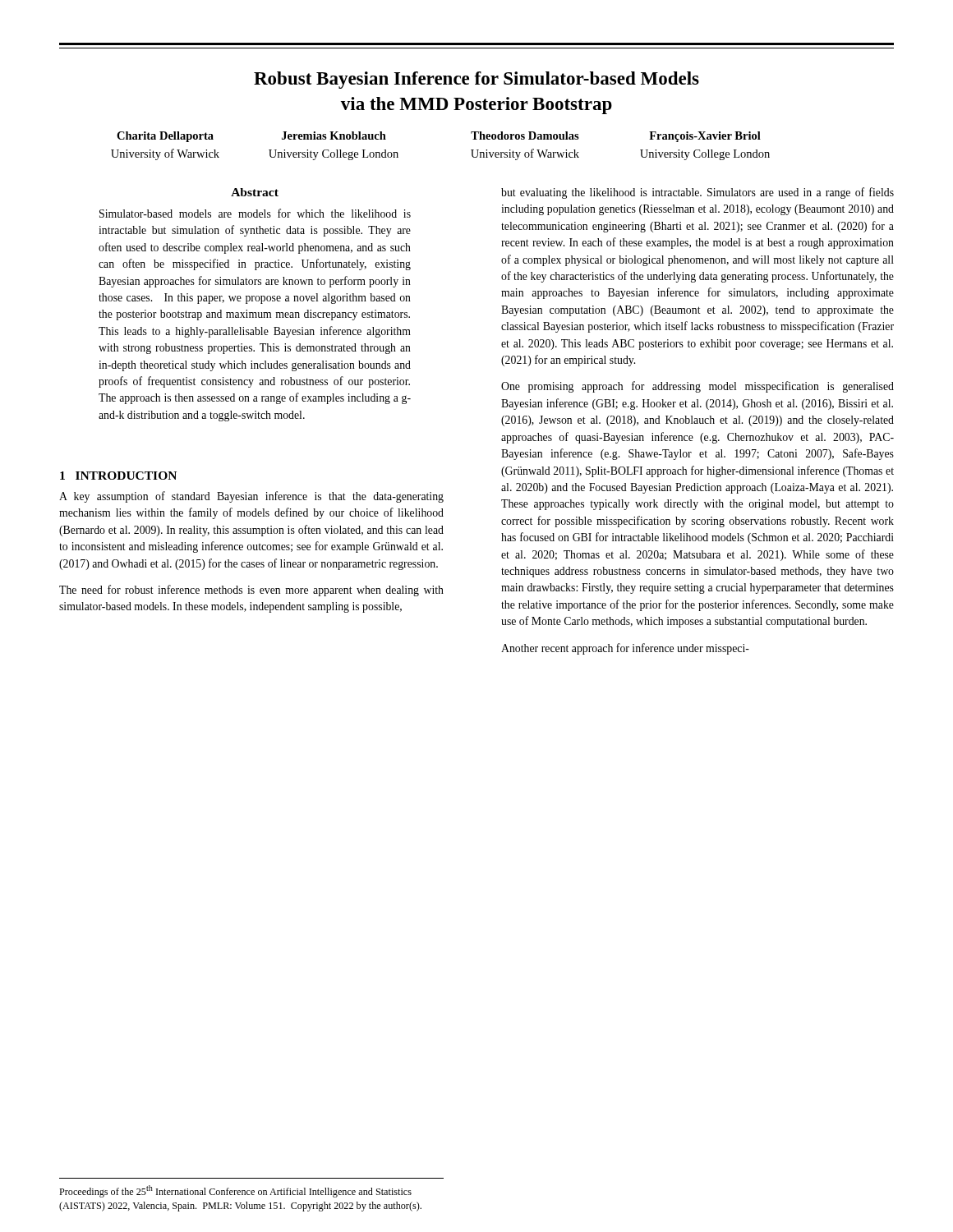
Task: Where is the passage that starts "Proceedings of the 25th International Conference on Artificial"?
Action: coord(241,1197)
